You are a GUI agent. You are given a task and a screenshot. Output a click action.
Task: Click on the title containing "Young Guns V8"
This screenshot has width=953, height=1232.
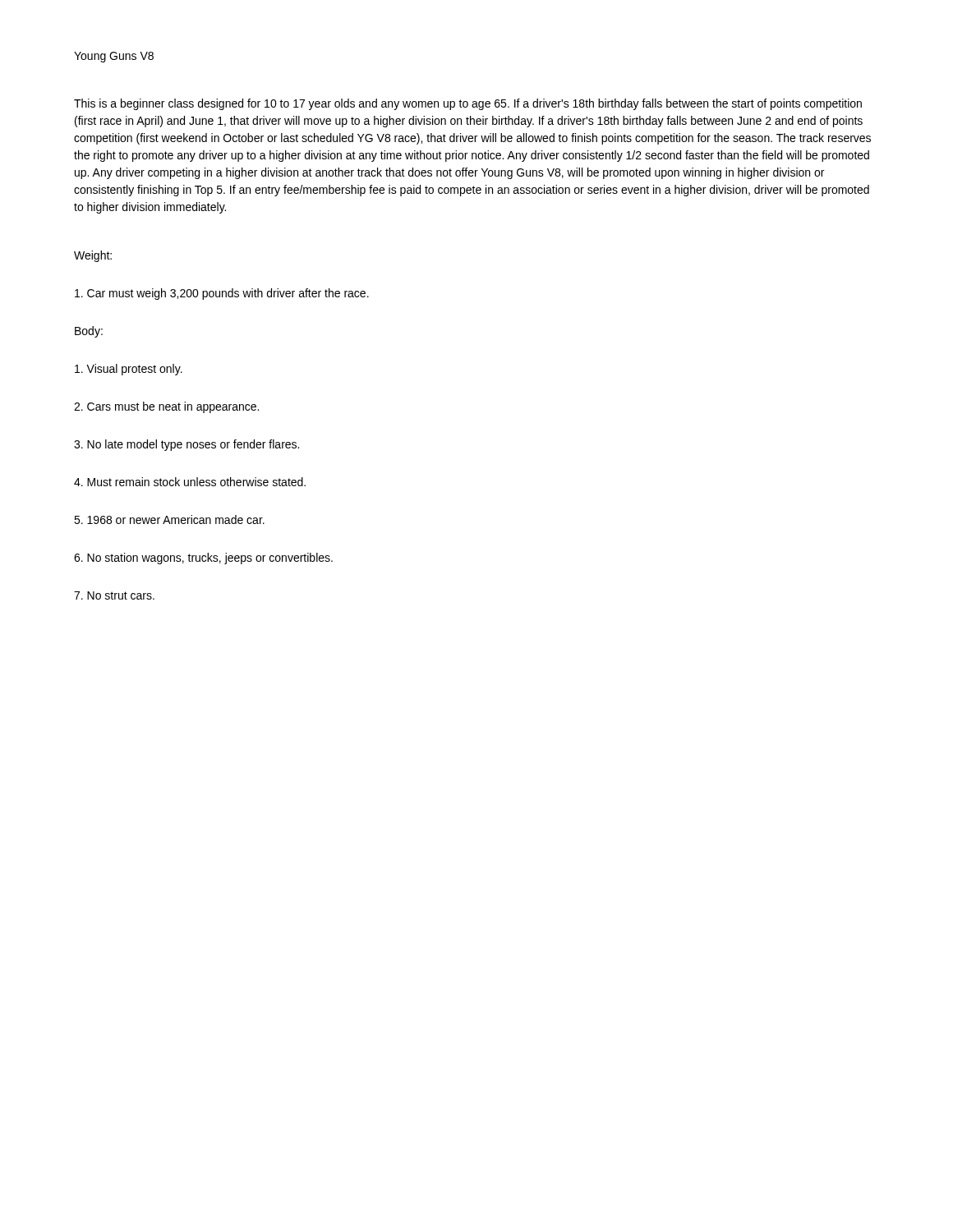point(114,56)
